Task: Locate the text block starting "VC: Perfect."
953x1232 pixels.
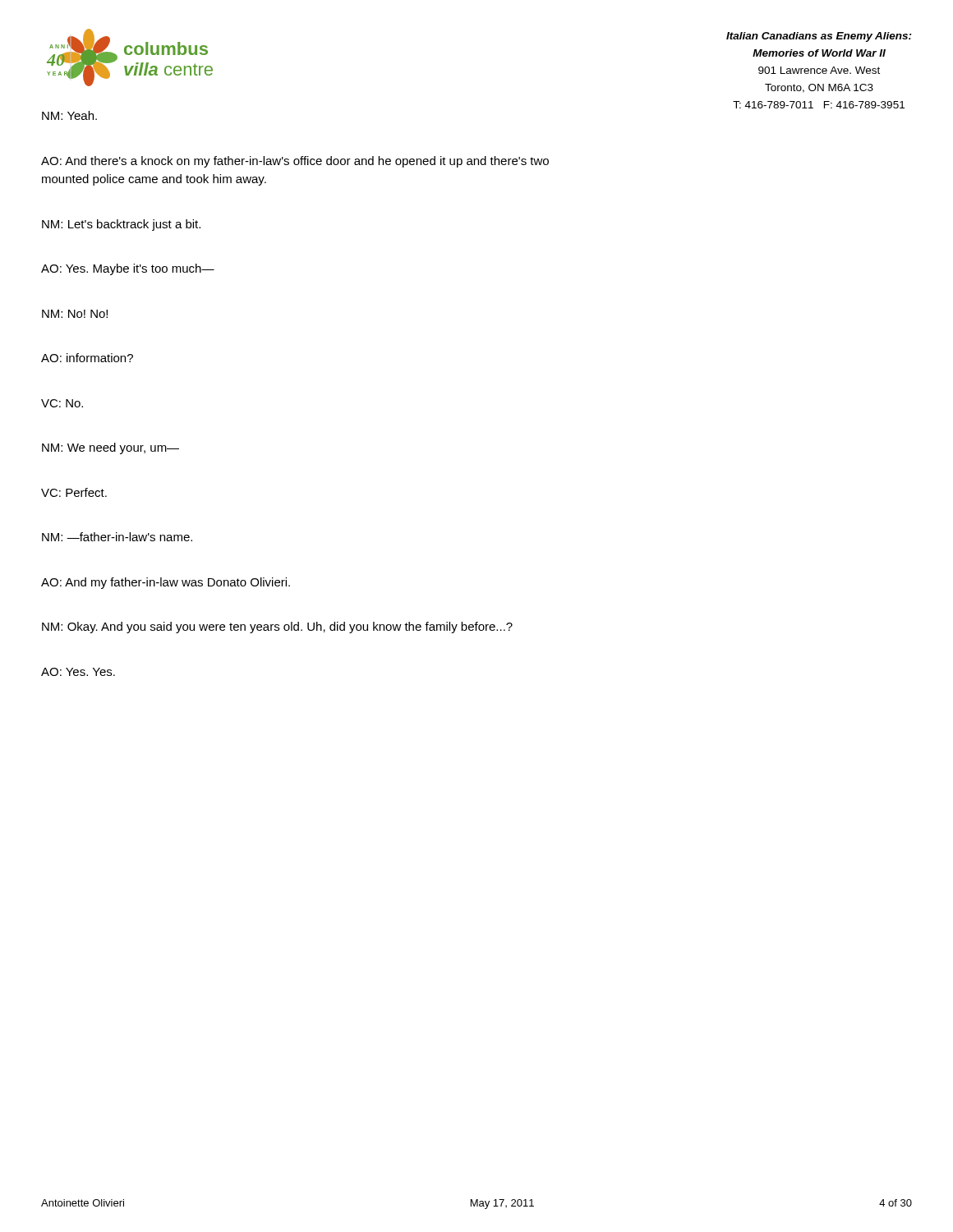Action: tap(74, 492)
